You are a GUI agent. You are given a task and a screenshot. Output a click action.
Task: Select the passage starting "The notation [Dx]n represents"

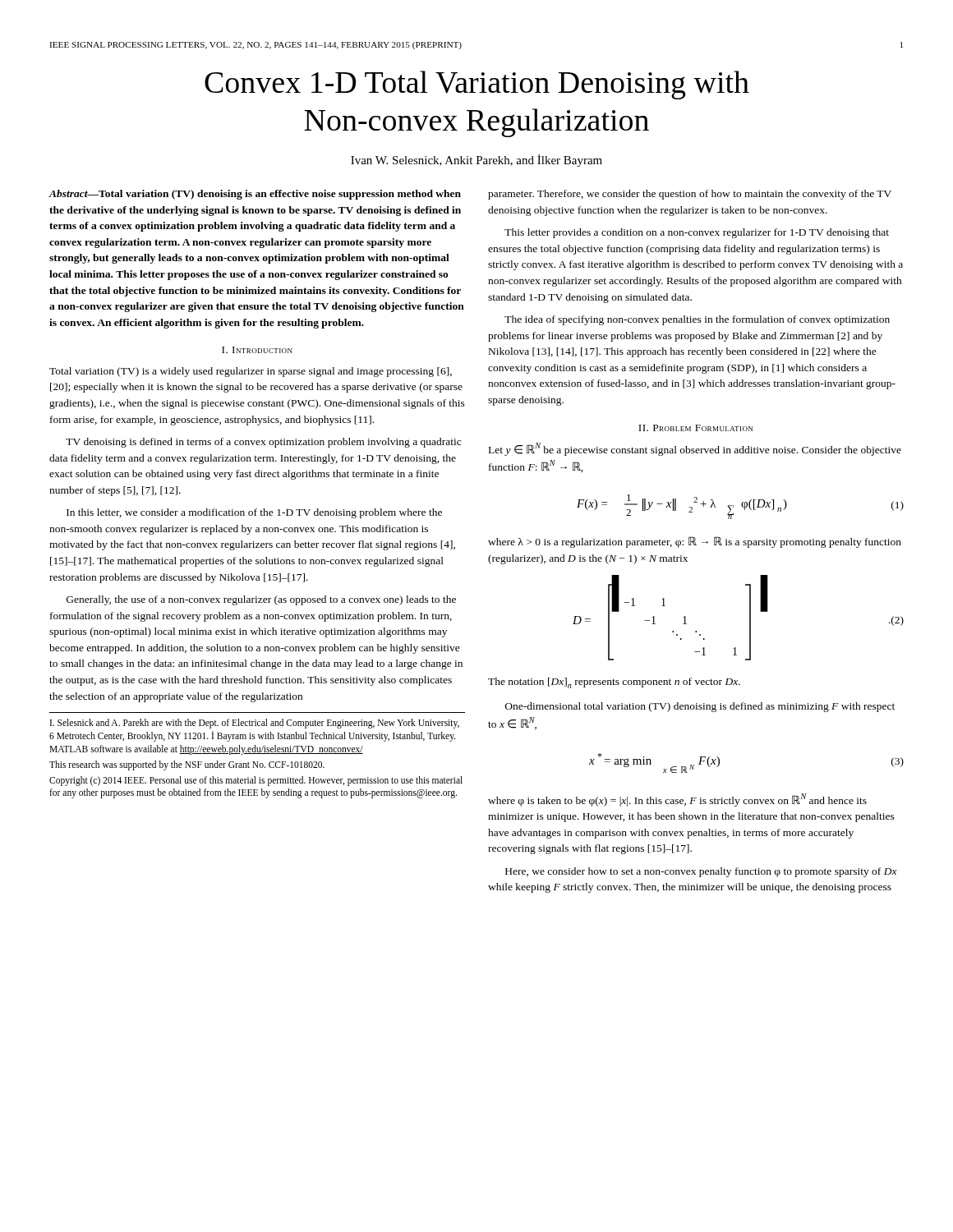point(696,702)
